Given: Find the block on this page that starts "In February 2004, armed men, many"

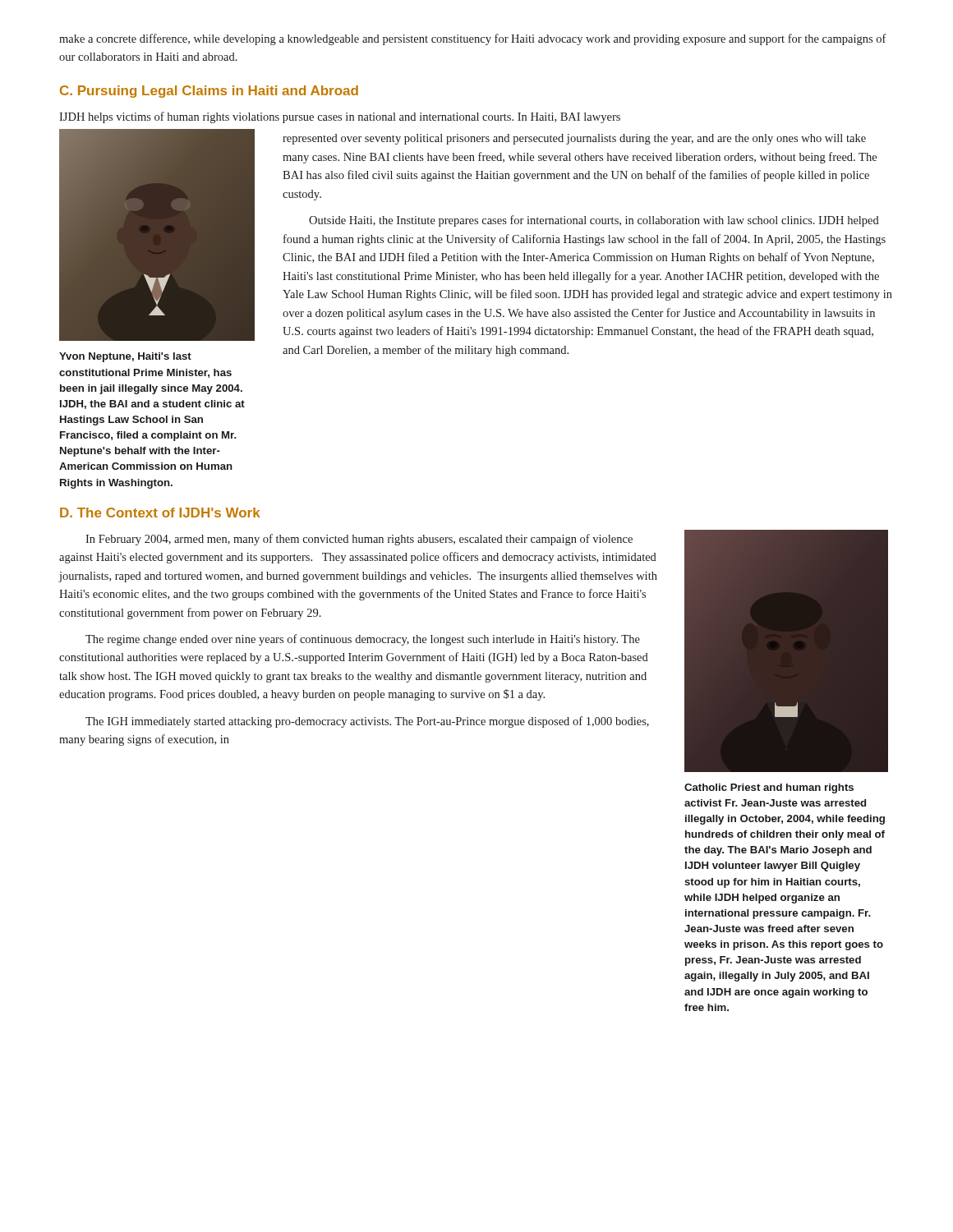Looking at the screenshot, I should 361,639.
